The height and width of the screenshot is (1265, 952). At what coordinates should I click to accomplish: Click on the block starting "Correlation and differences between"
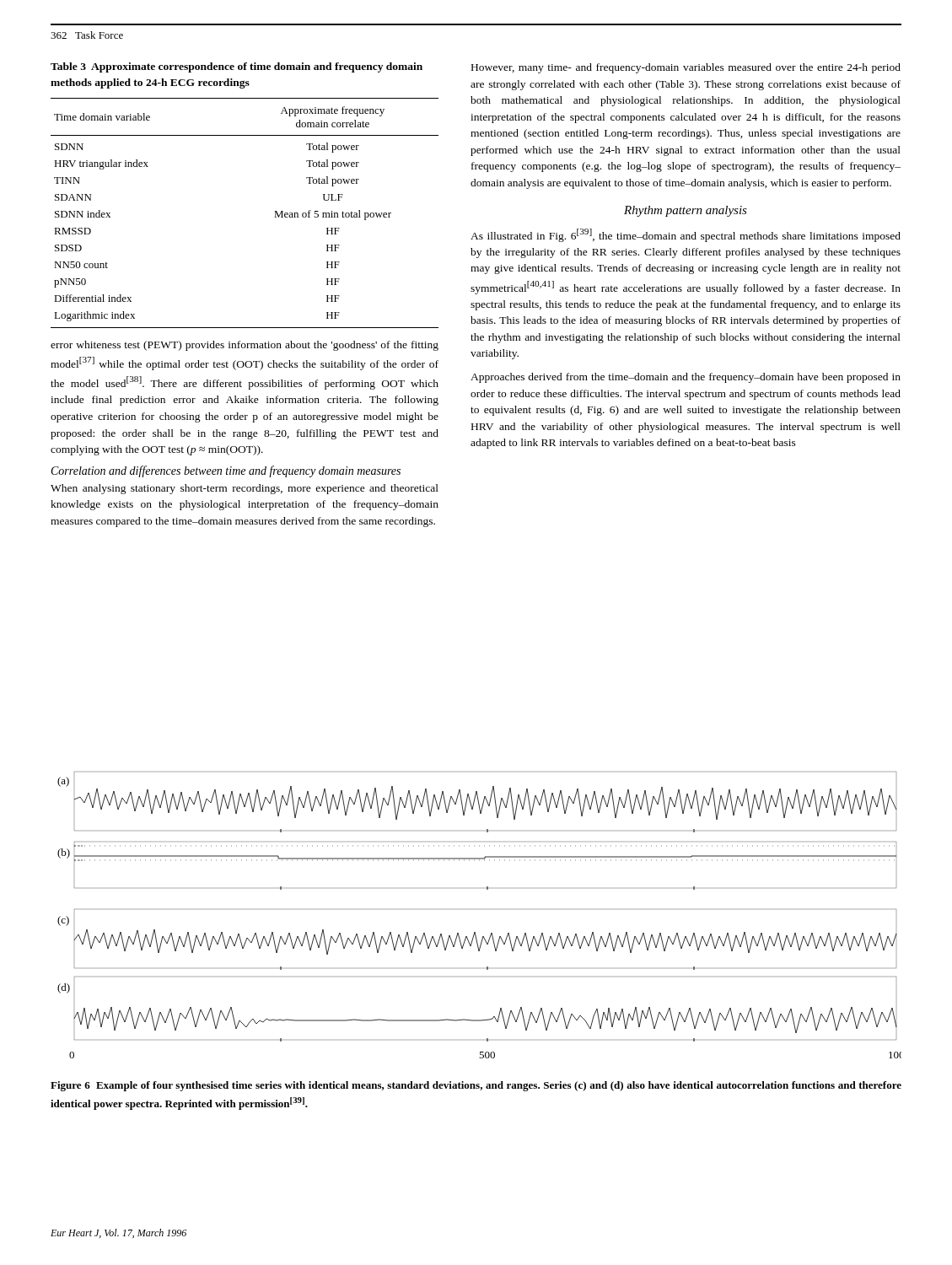226,471
